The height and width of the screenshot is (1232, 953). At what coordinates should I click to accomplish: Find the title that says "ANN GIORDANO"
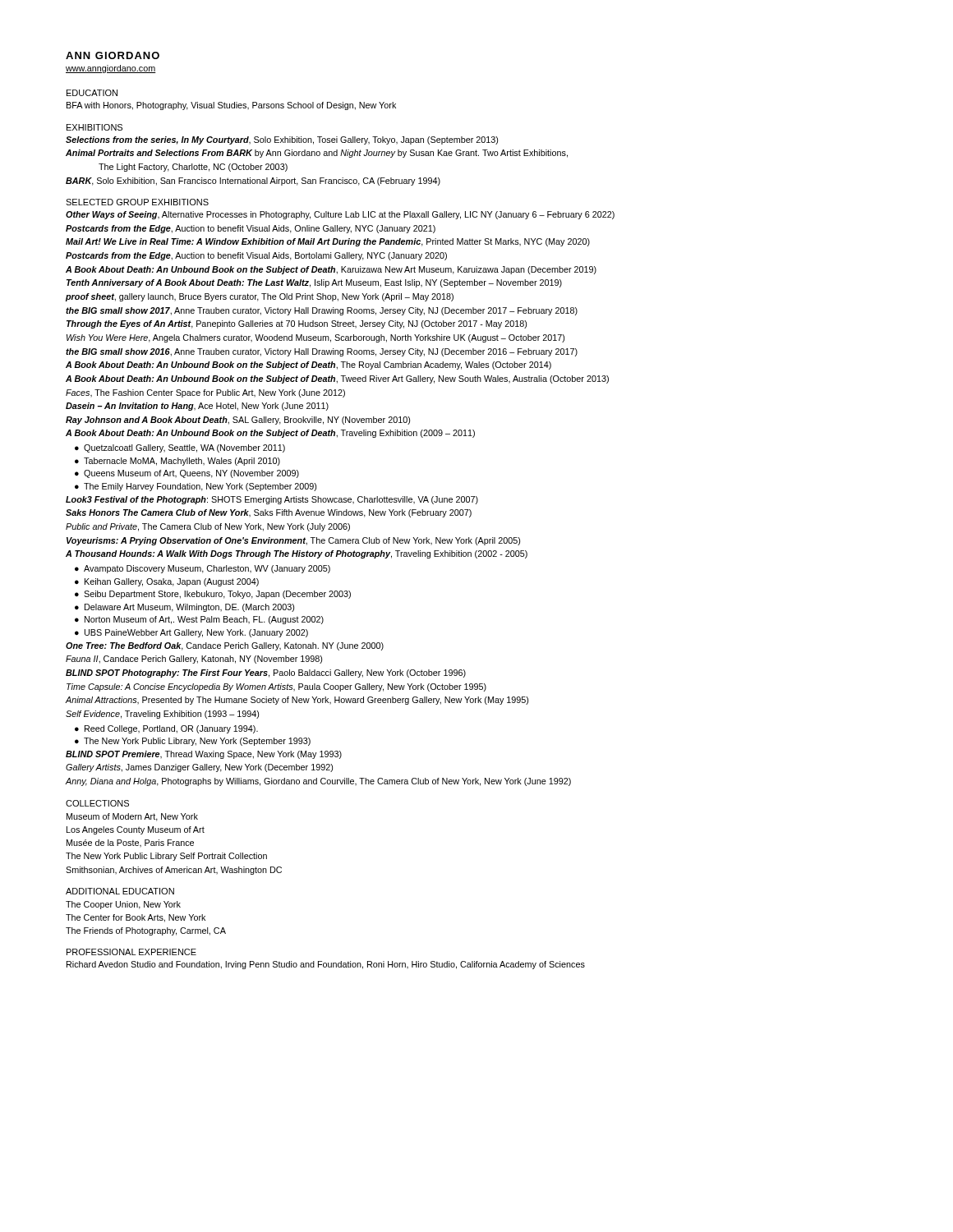pyautogui.click(x=113, y=55)
